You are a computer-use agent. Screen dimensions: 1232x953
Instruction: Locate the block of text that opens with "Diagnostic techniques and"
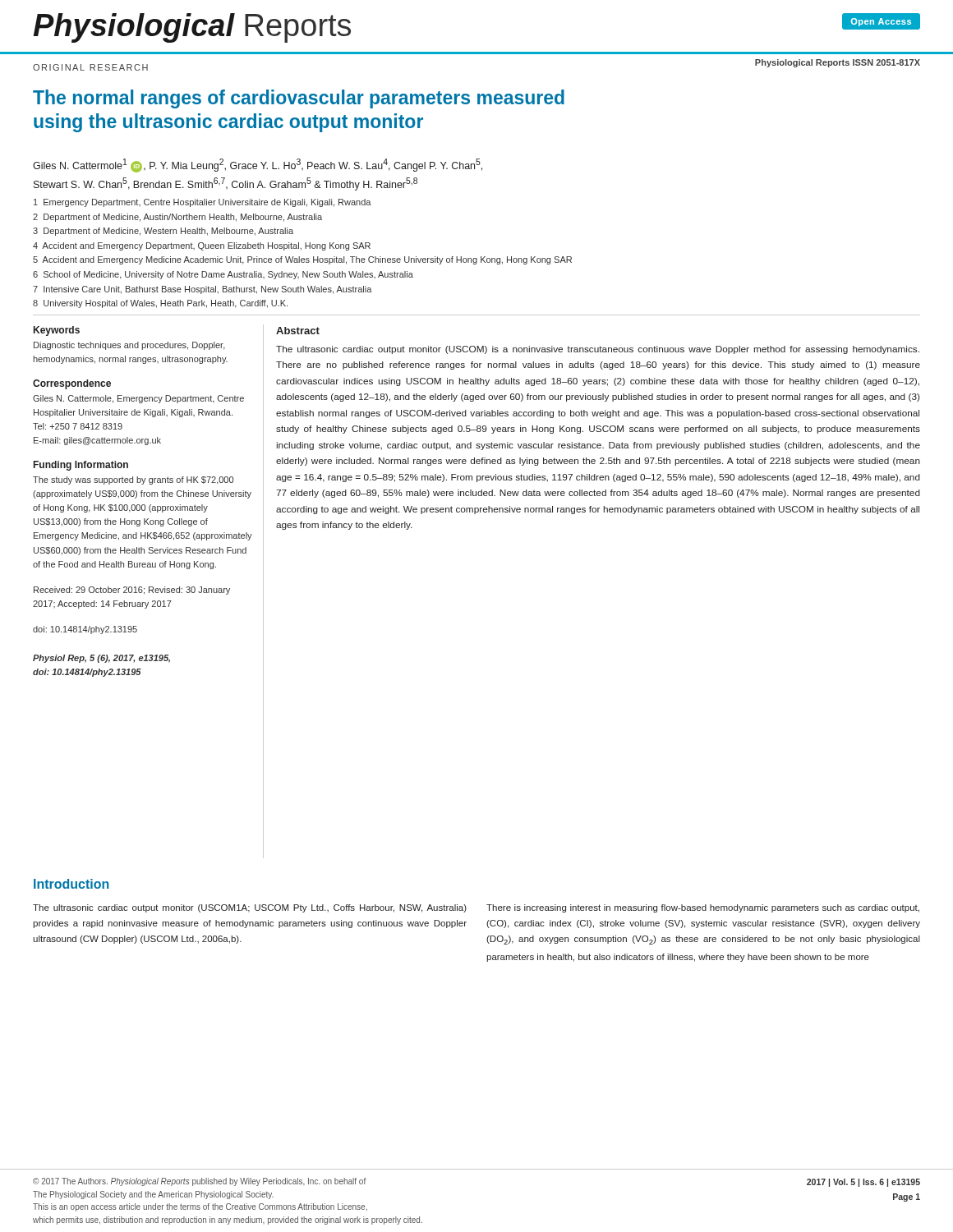130,352
